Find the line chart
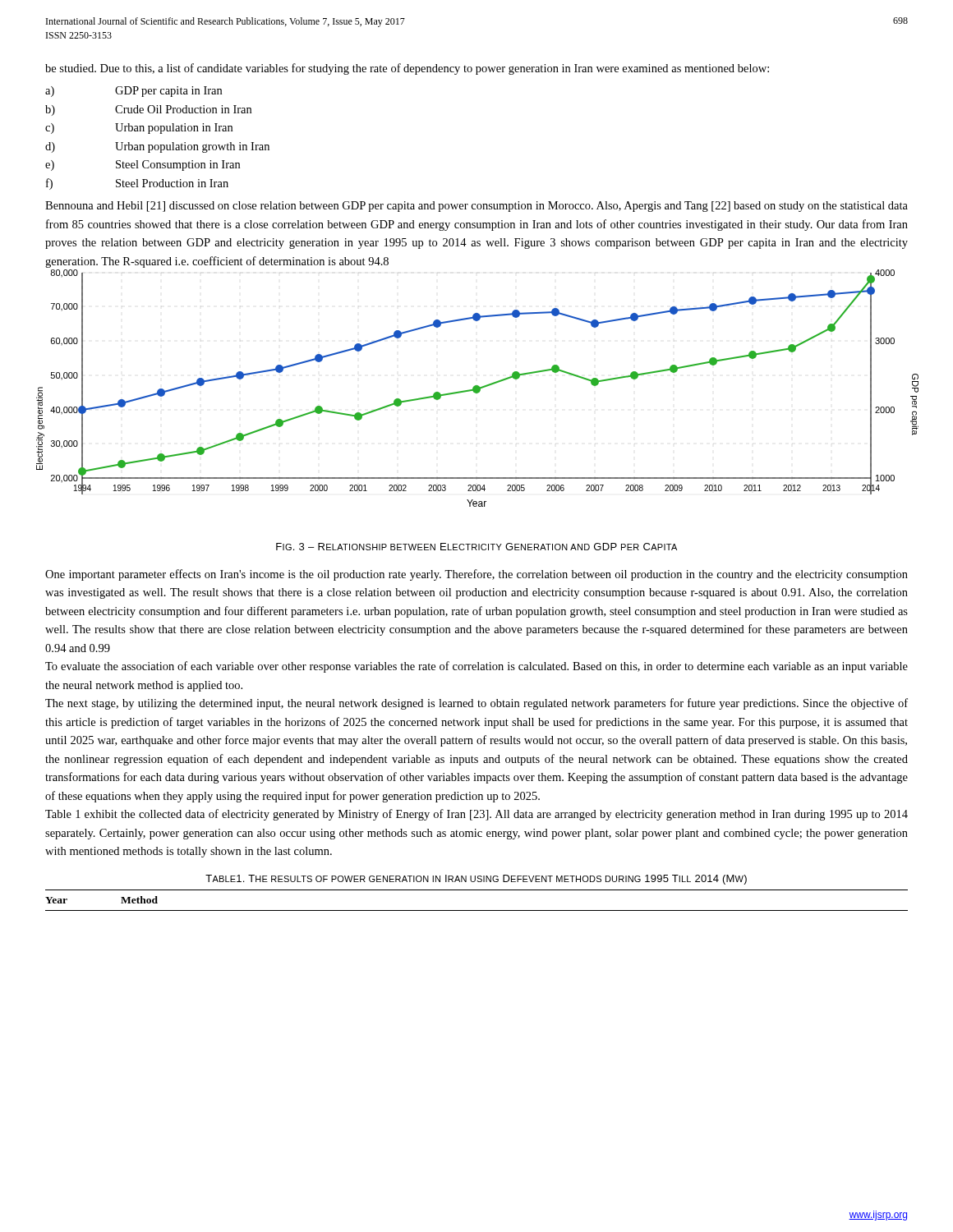This screenshot has height=1232, width=953. (476, 400)
